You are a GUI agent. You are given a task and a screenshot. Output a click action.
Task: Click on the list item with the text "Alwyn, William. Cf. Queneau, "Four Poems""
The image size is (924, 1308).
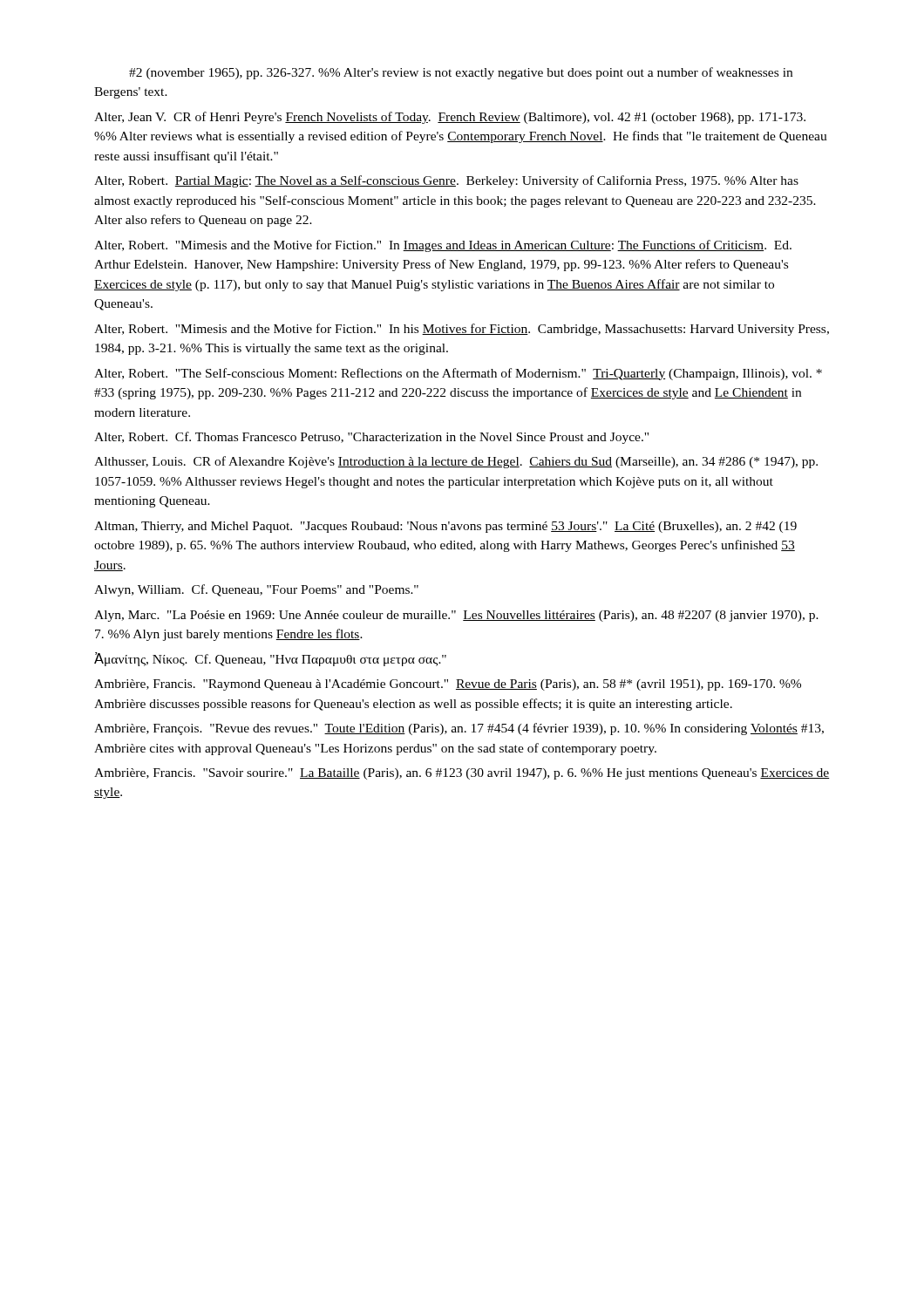tap(256, 590)
